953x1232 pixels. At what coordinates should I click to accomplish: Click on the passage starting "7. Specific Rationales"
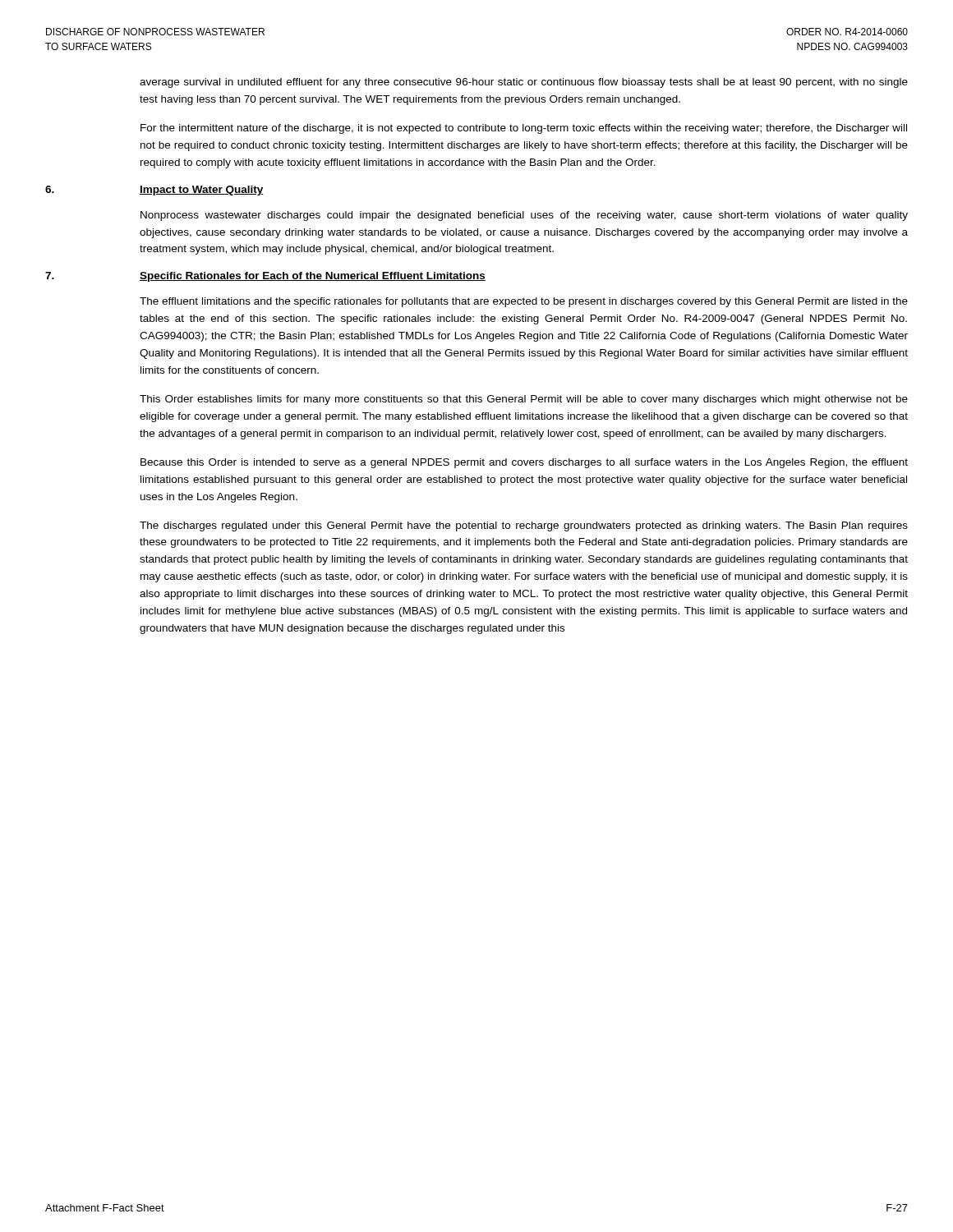coord(313,277)
